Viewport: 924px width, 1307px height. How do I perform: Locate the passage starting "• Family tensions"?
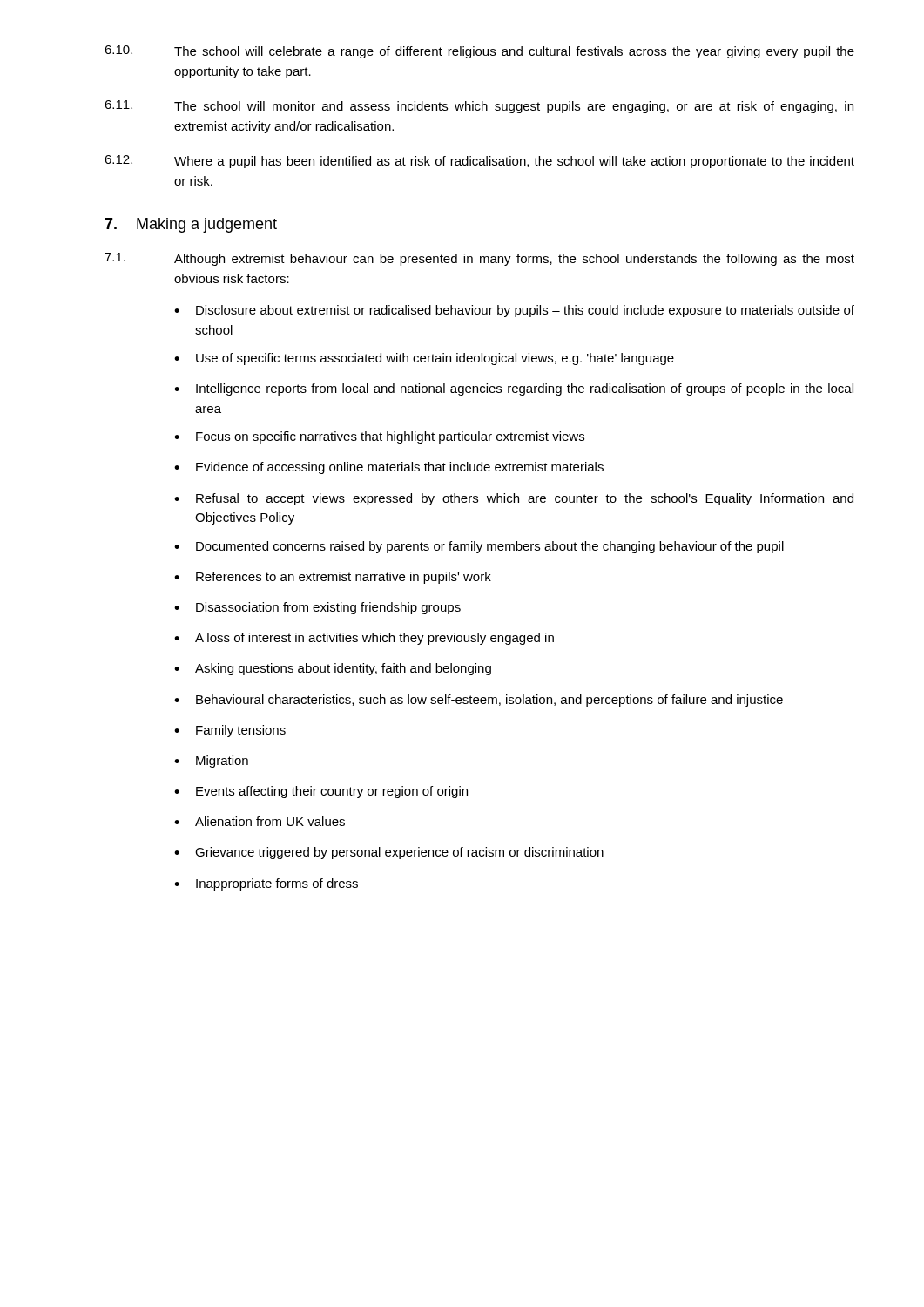[x=230, y=731]
